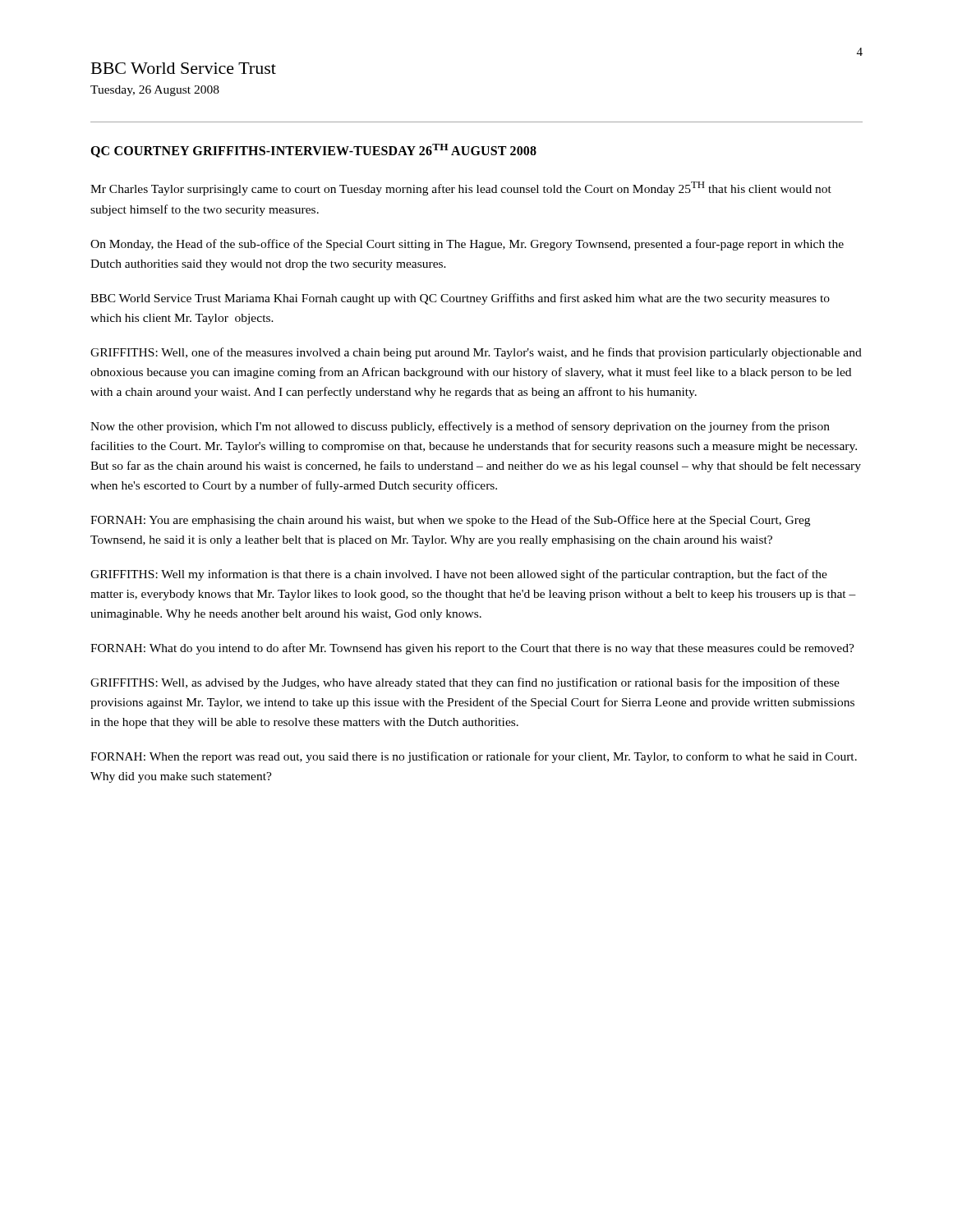Locate the text containing "Tuesday, 26 August 2008"

click(155, 91)
